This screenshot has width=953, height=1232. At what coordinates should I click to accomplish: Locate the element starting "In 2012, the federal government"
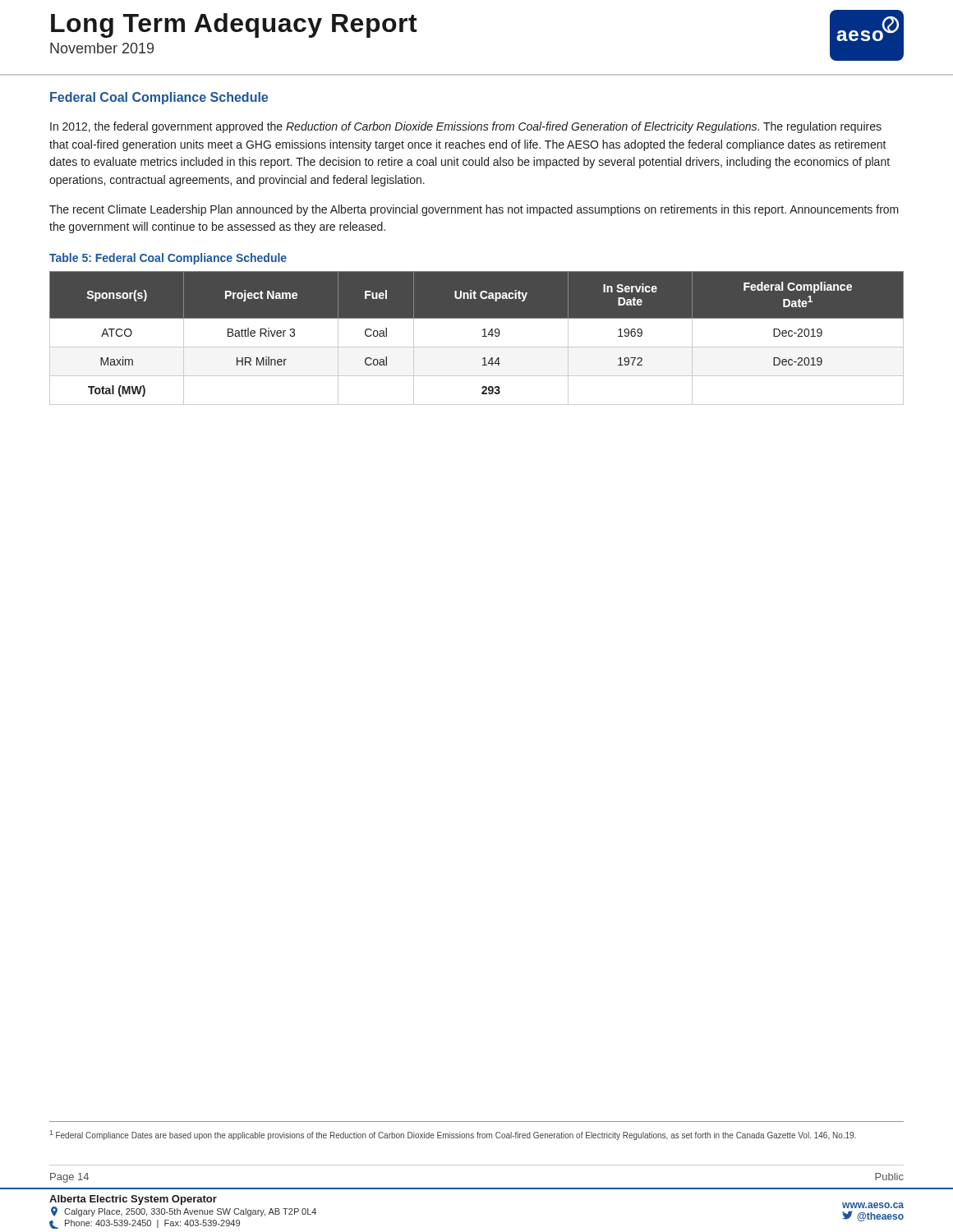click(x=470, y=153)
